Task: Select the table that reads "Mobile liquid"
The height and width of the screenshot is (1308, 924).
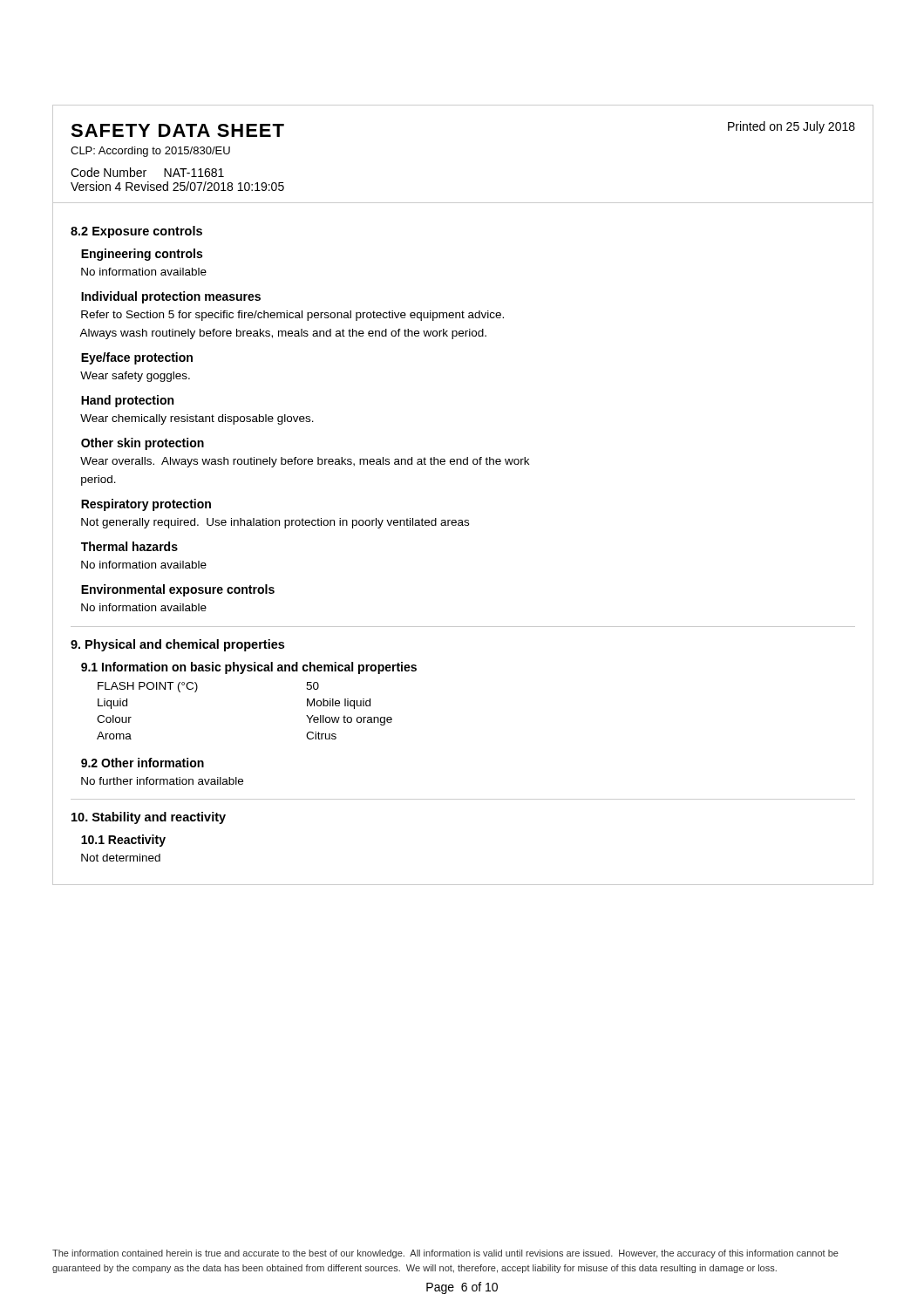Action: (476, 710)
